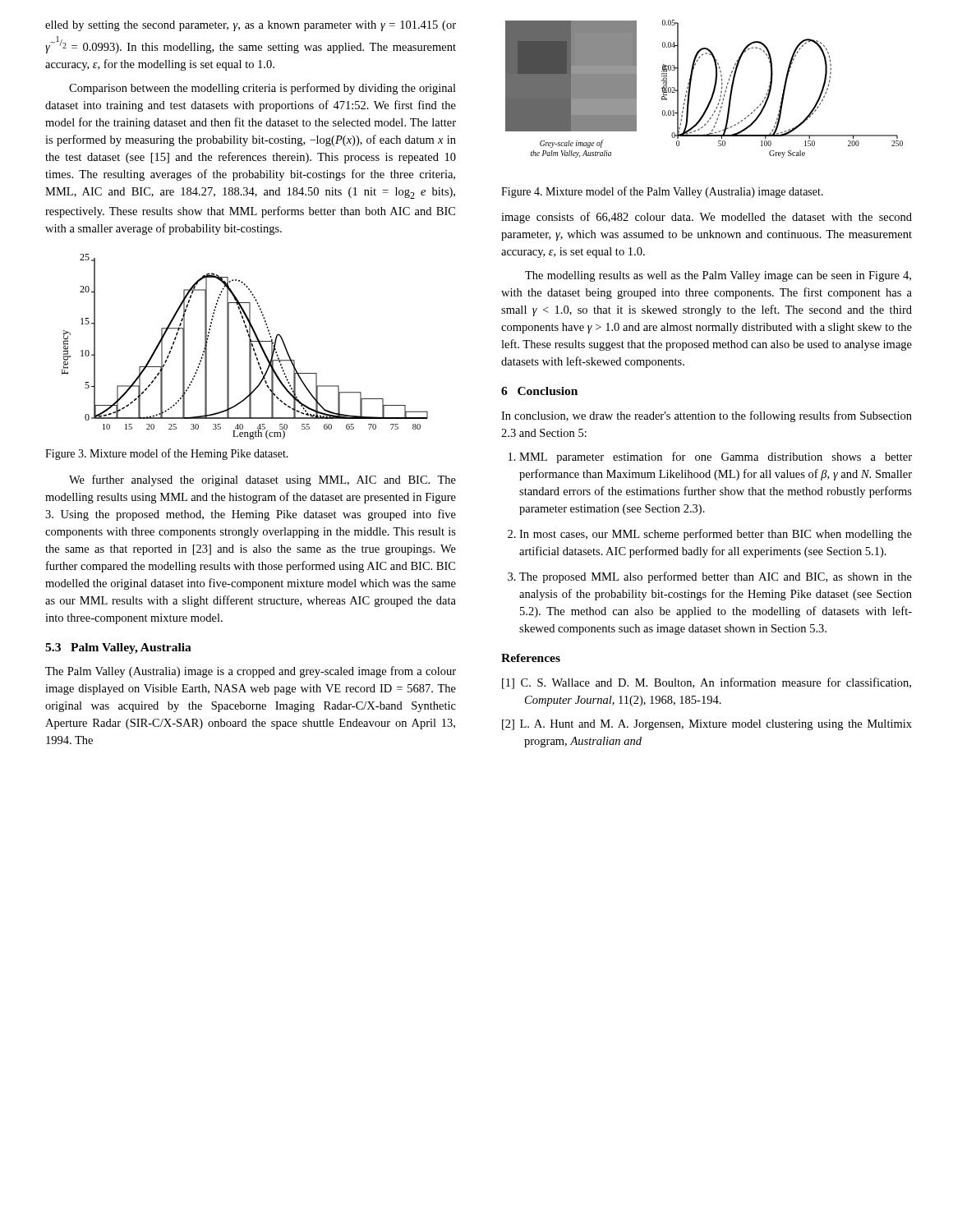Screen dimensions: 1232x953
Task: Navigate to the block starting "image consists of 66,482 colour data. We"
Action: pyautogui.click(x=707, y=235)
